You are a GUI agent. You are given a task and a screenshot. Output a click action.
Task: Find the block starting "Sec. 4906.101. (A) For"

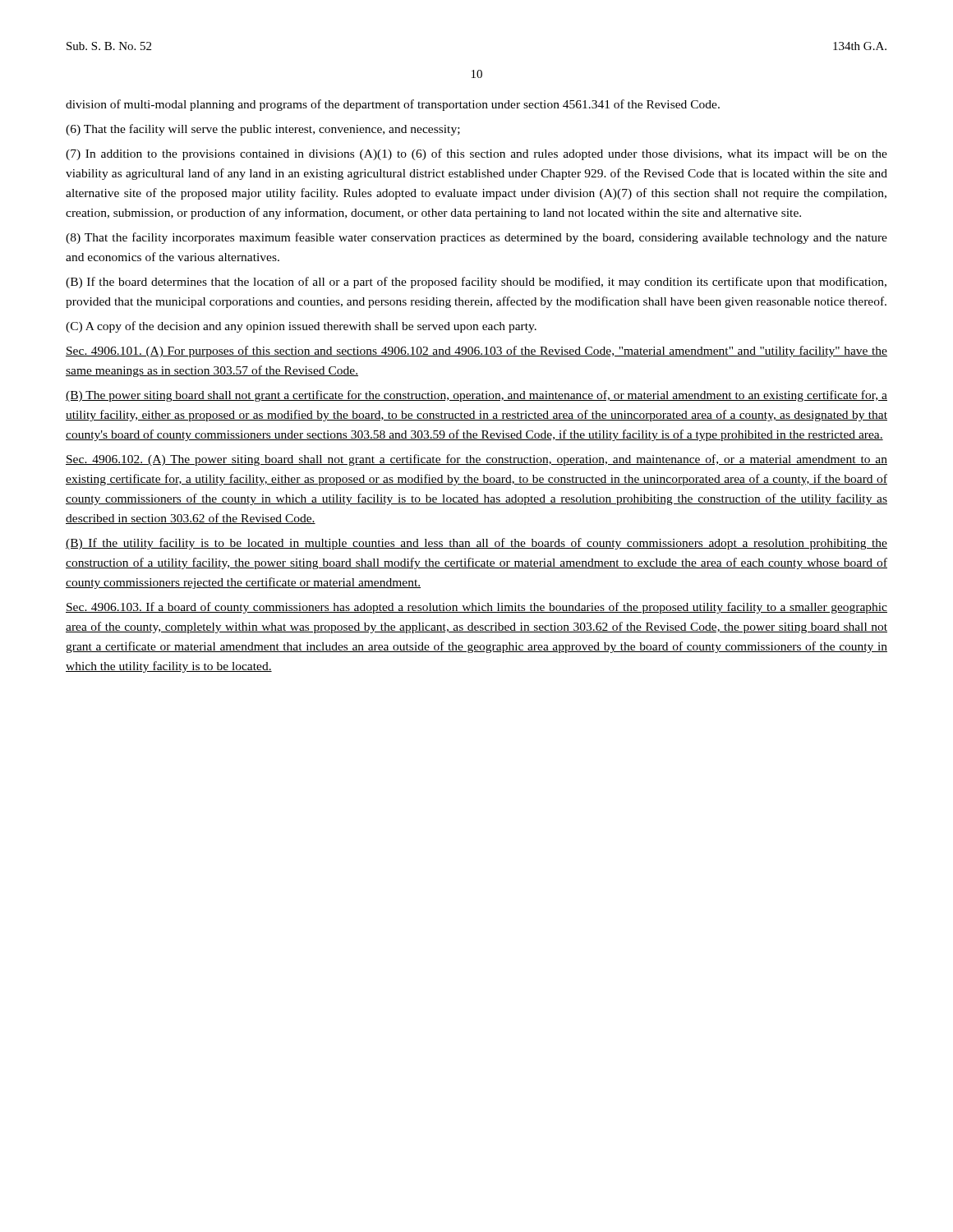click(476, 361)
